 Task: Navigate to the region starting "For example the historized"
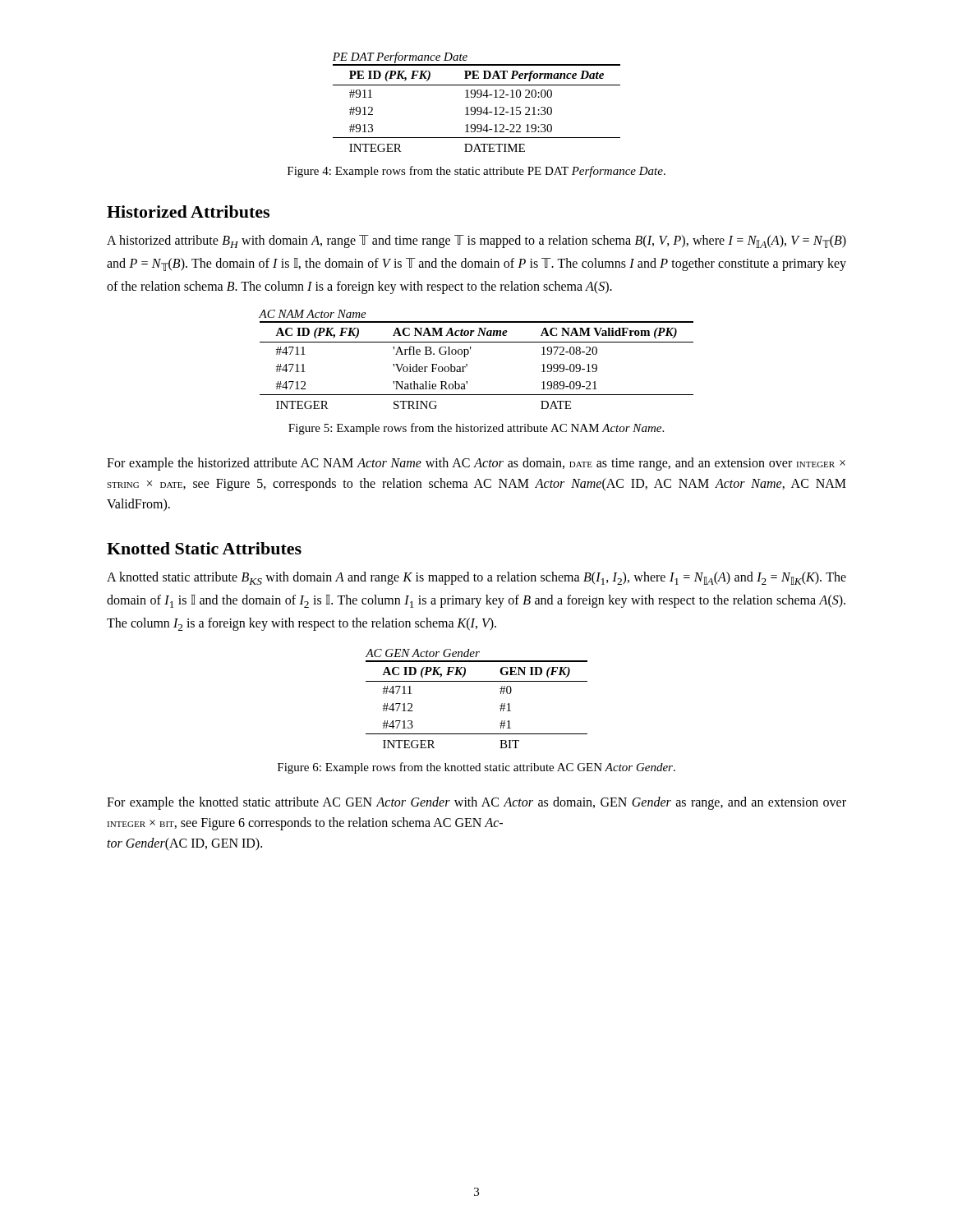[476, 484]
